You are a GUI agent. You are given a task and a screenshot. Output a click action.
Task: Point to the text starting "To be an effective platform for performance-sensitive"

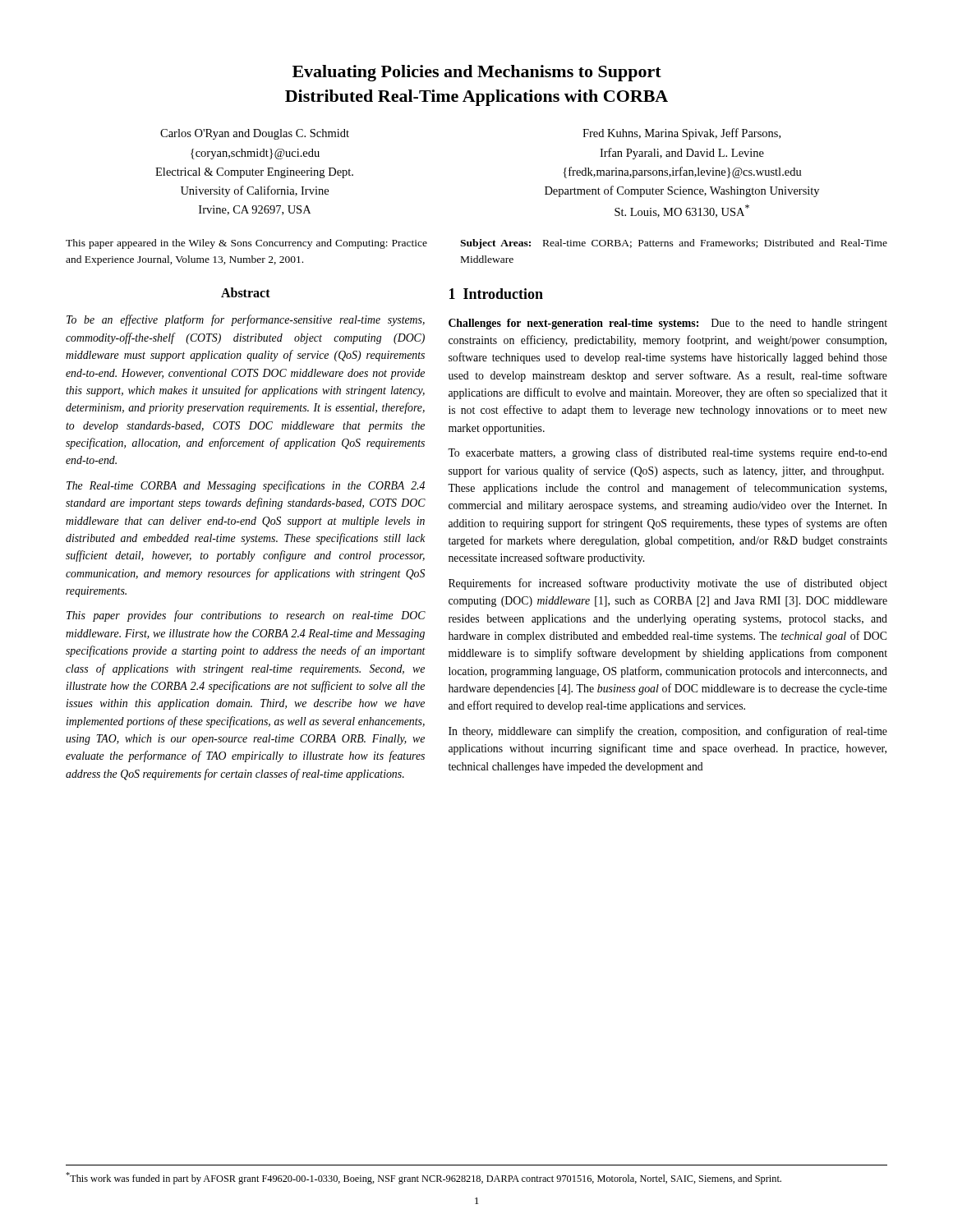coord(245,547)
